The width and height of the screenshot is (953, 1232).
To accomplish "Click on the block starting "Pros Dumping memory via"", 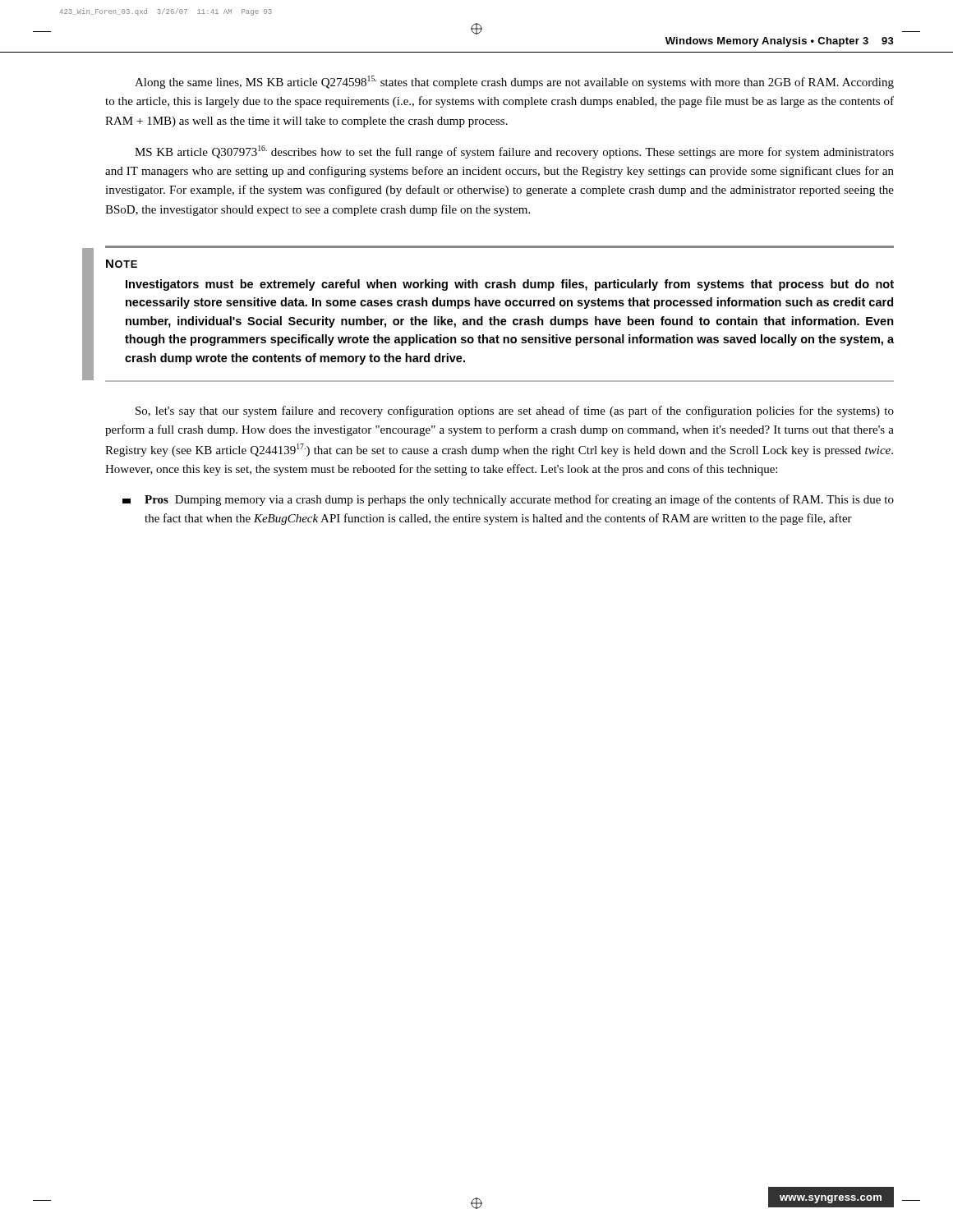I will click(x=508, y=510).
